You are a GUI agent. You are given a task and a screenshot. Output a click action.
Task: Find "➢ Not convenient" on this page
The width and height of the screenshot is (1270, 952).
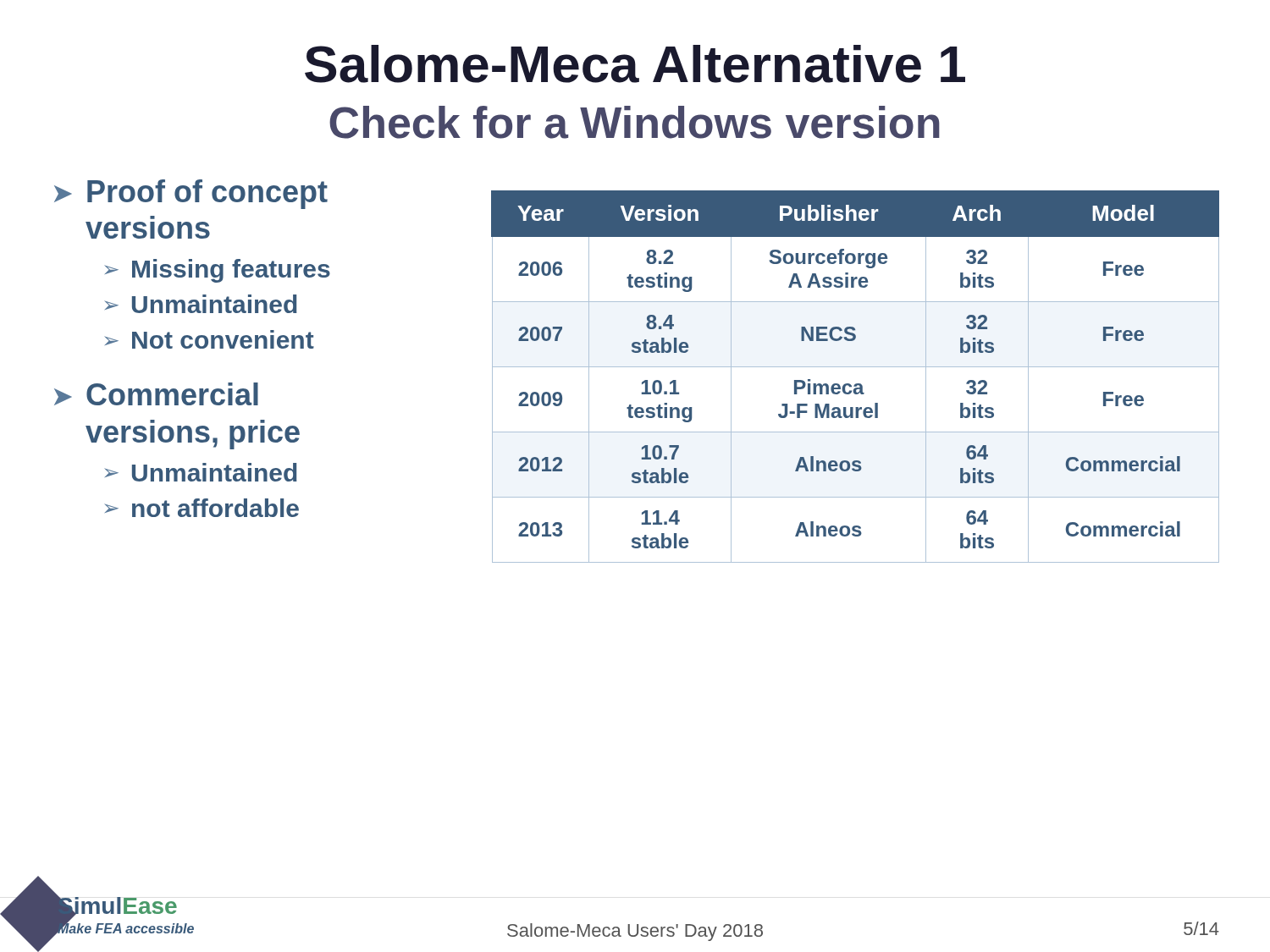[x=208, y=341]
